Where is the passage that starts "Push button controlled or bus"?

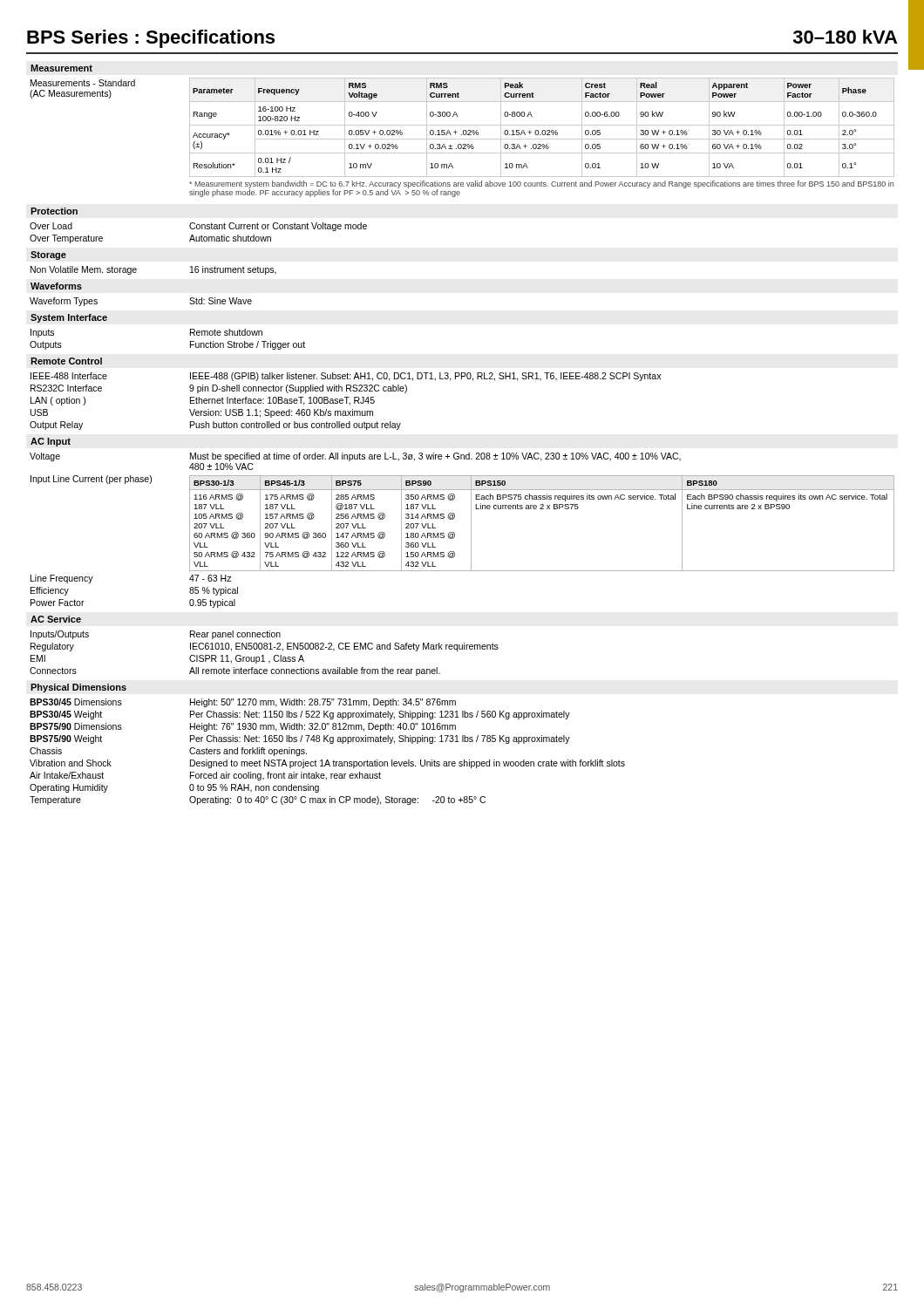(x=295, y=425)
